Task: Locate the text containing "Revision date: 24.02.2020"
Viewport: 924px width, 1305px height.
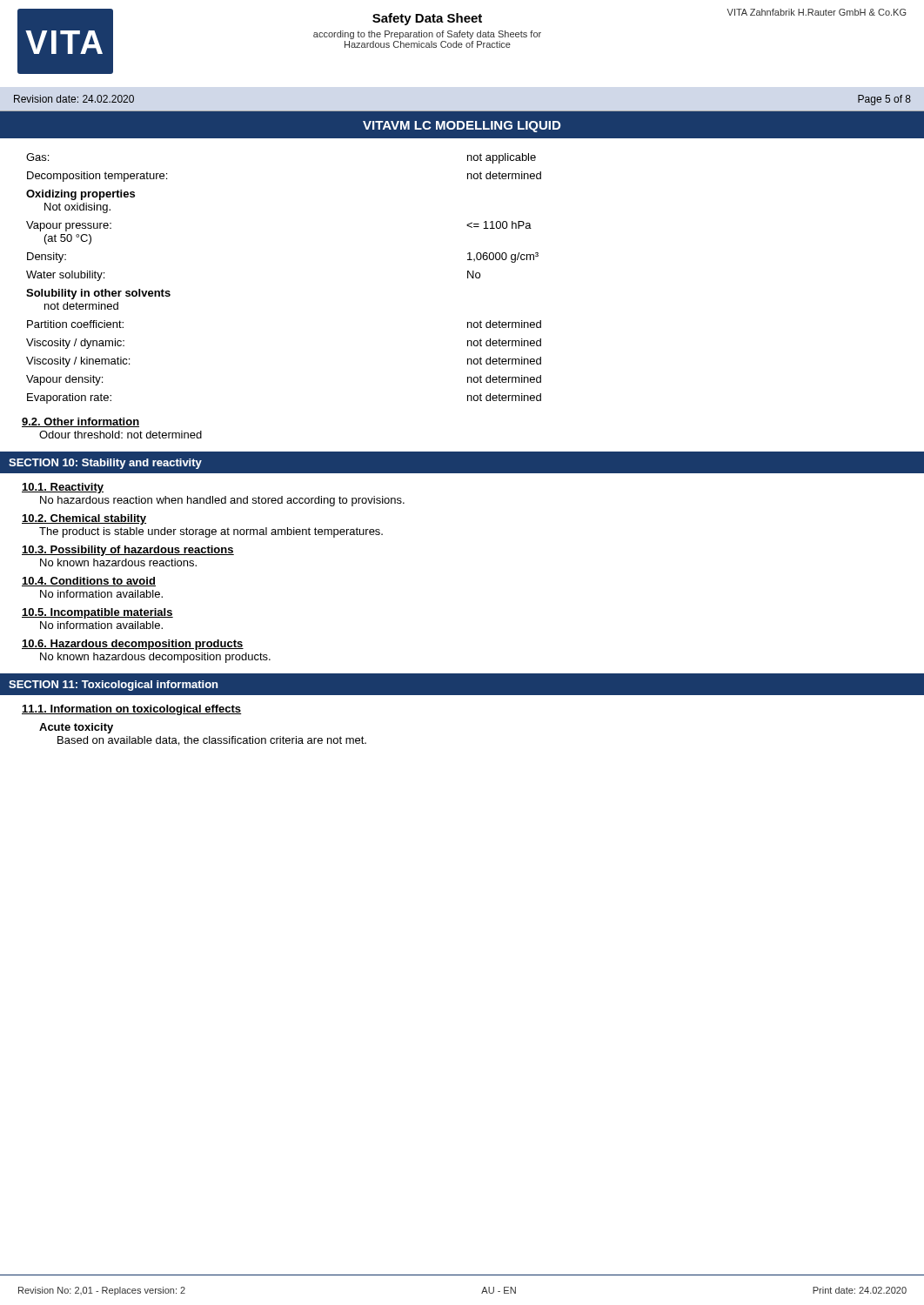Action: [x=74, y=99]
